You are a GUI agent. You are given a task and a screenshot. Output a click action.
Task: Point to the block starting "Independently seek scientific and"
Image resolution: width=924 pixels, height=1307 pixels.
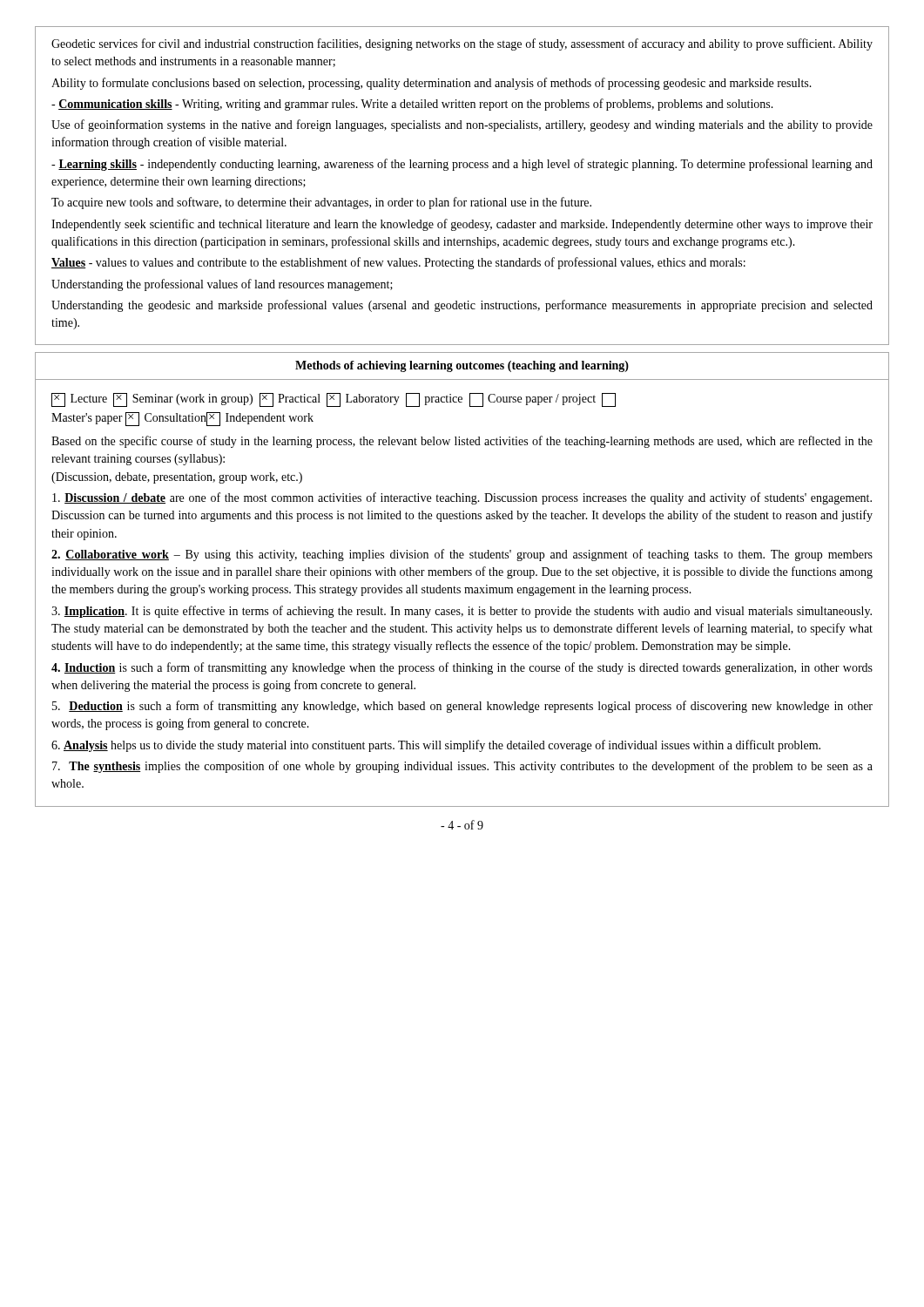tap(462, 233)
